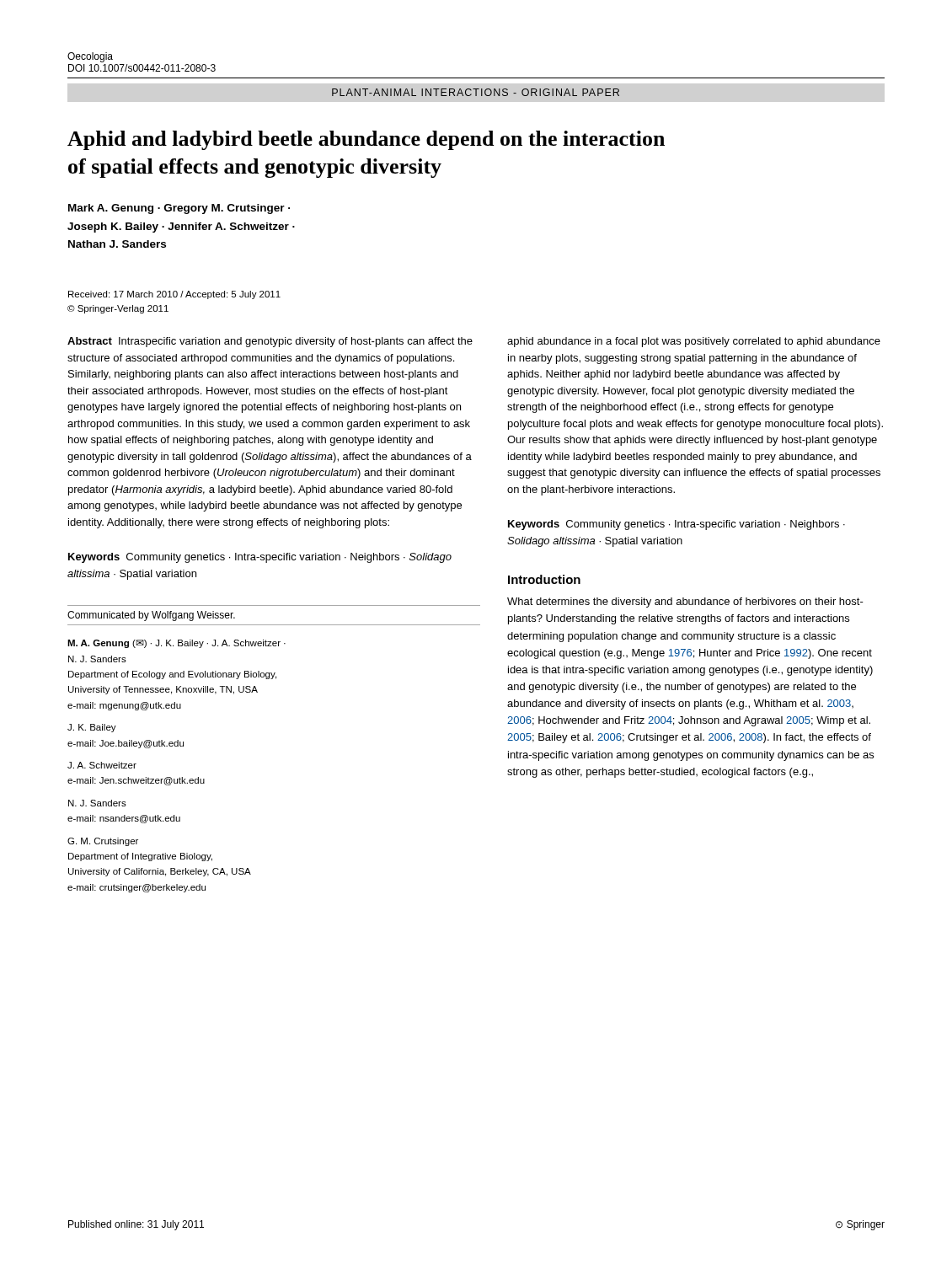Screen dimensions: 1264x952
Task: Select the text that says "J. A. Schweitzer e-mail: Jen.schweitzer@utk.edu"
Action: (136, 773)
